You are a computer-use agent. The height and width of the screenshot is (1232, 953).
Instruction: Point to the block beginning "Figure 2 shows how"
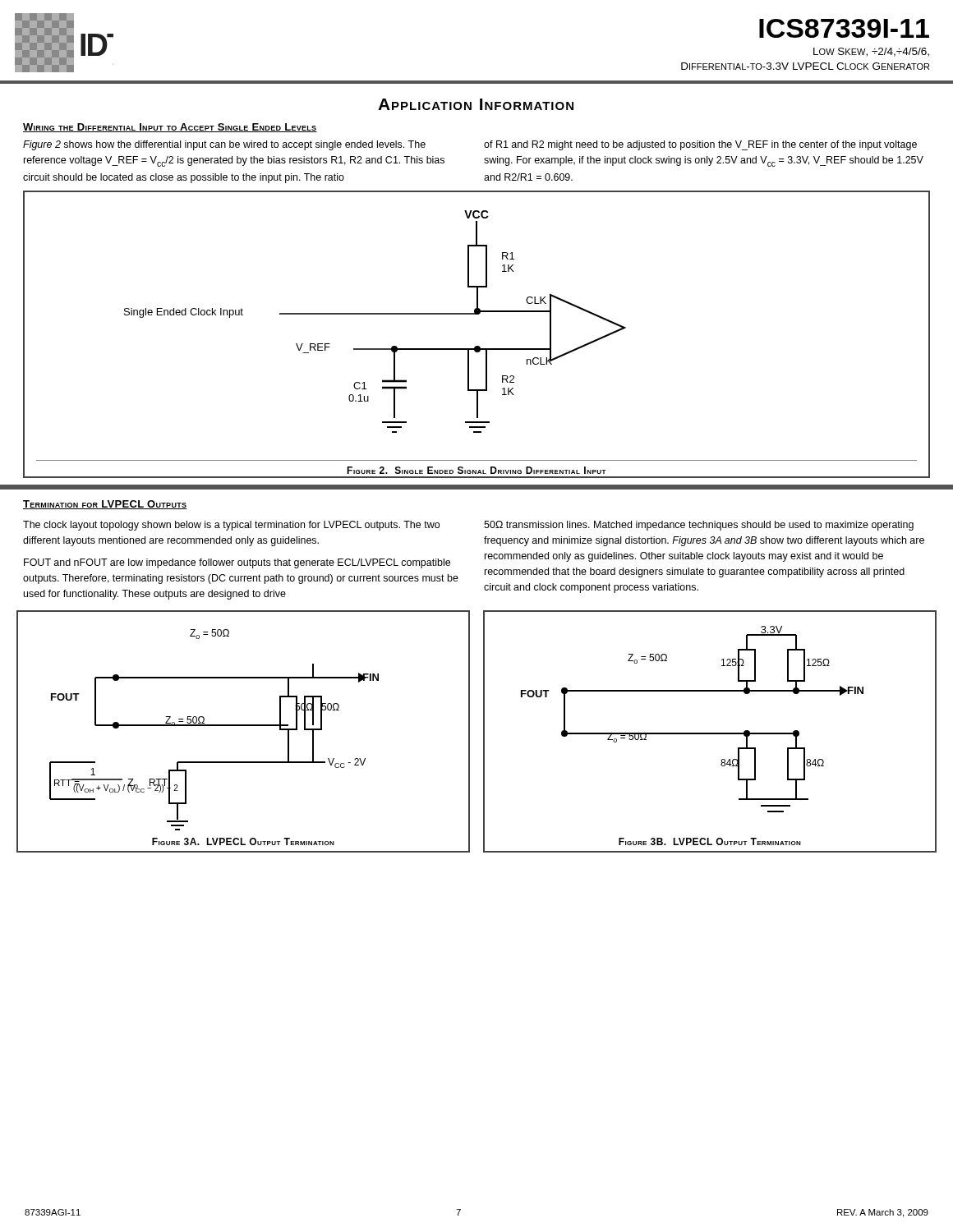click(234, 161)
